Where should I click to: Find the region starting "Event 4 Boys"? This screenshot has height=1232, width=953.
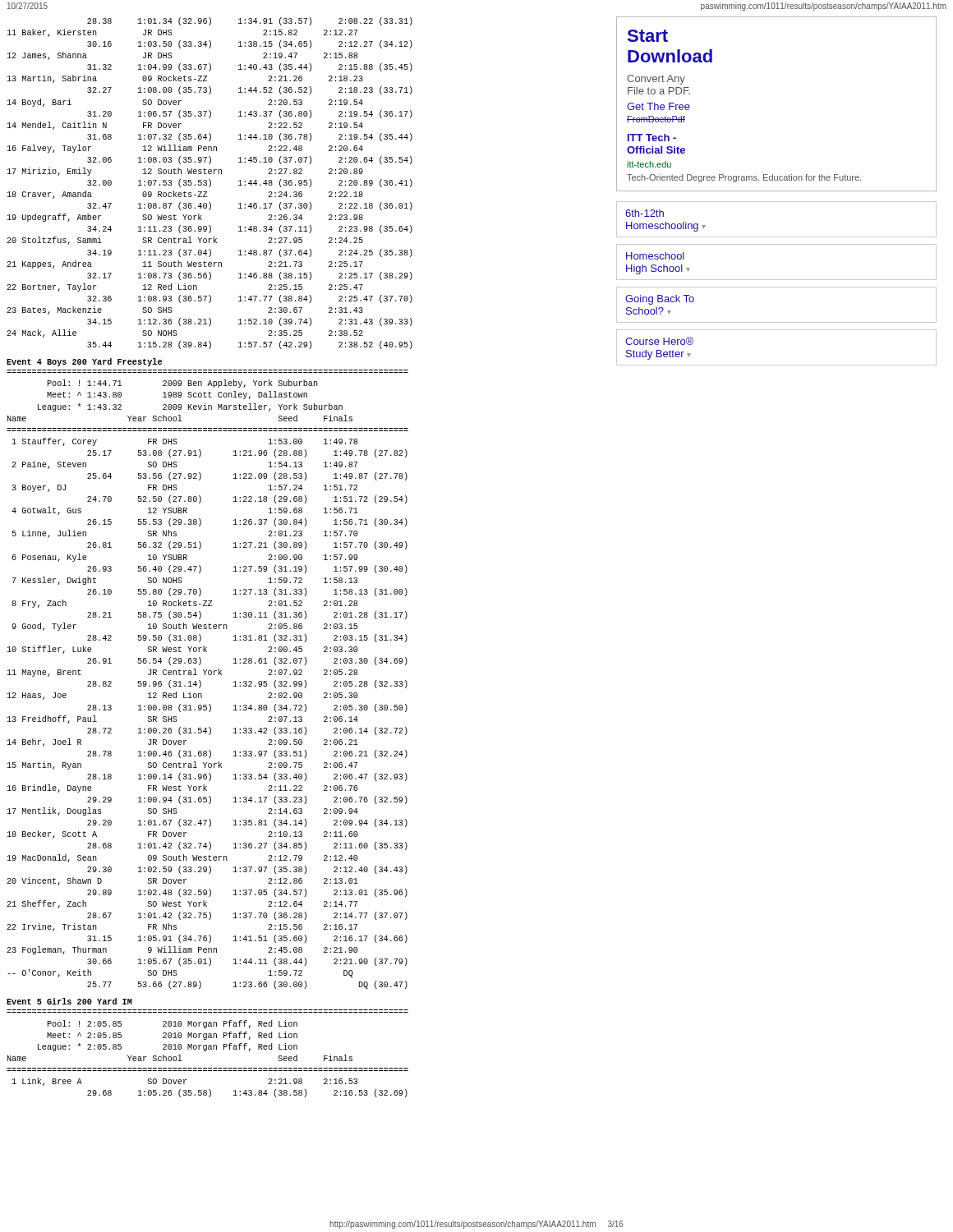[x=84, y=363]
